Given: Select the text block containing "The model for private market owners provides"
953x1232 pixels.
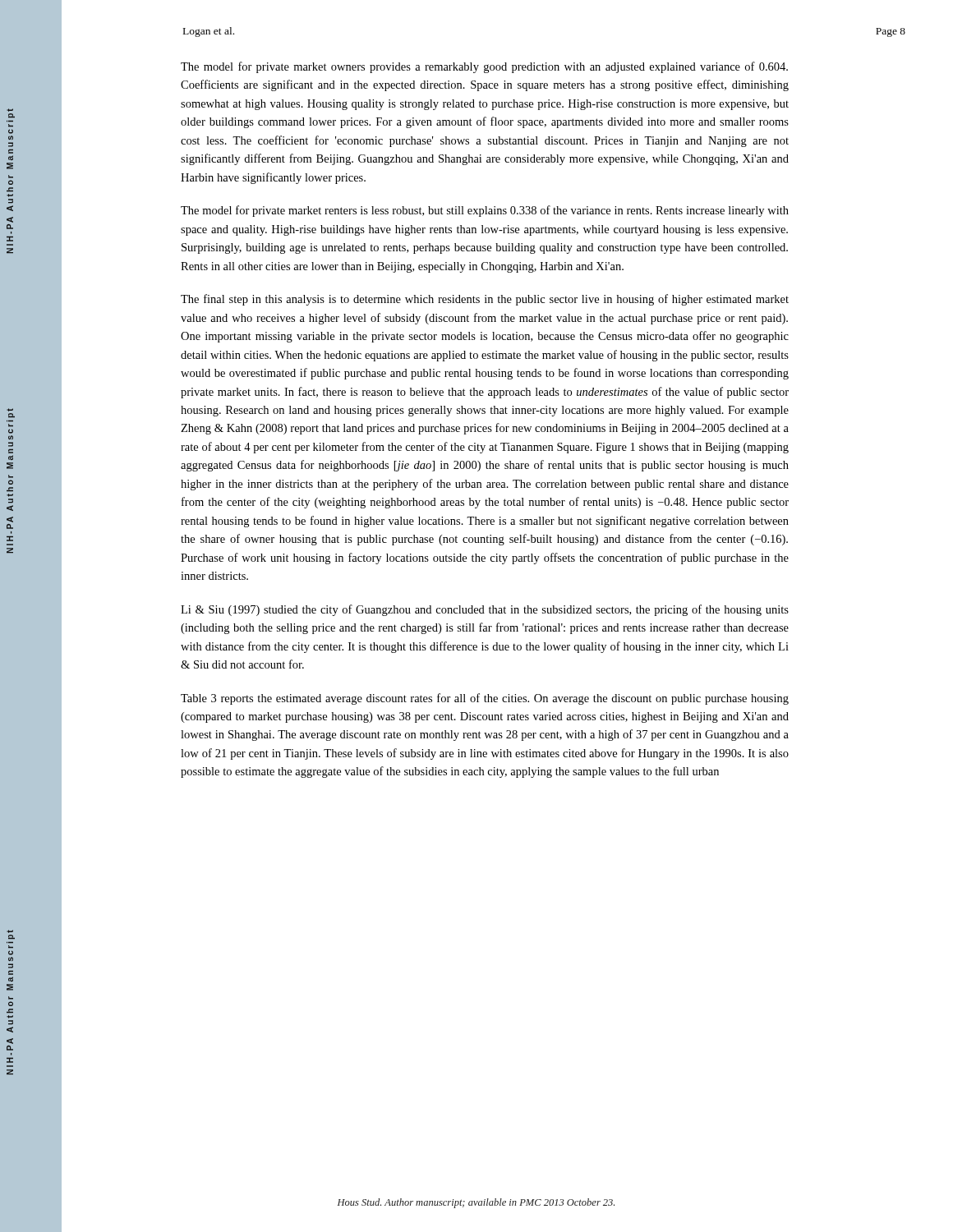Looking at the screenshot, I should click(485, 122).
